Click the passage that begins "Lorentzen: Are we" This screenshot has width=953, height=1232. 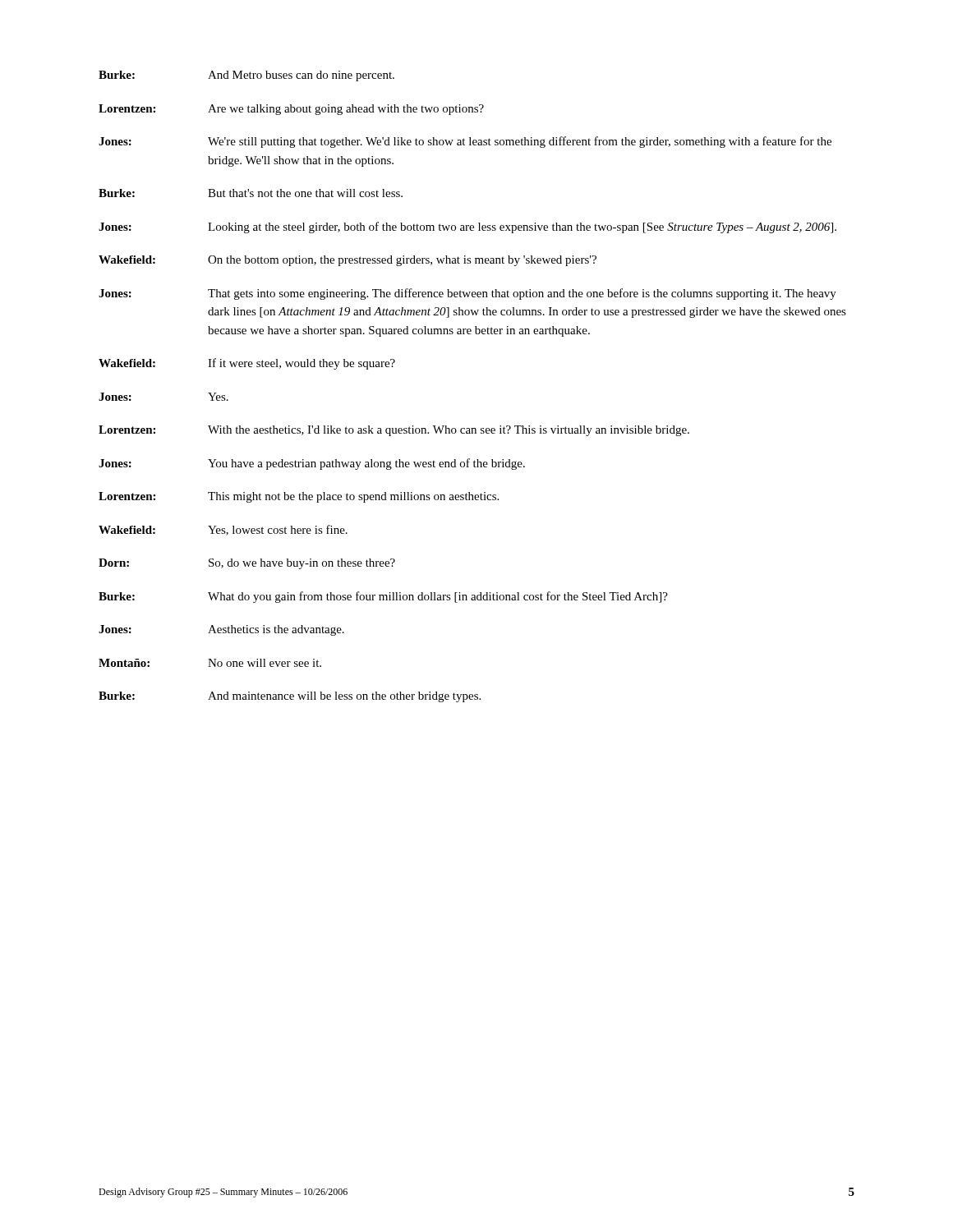(476, 108)
